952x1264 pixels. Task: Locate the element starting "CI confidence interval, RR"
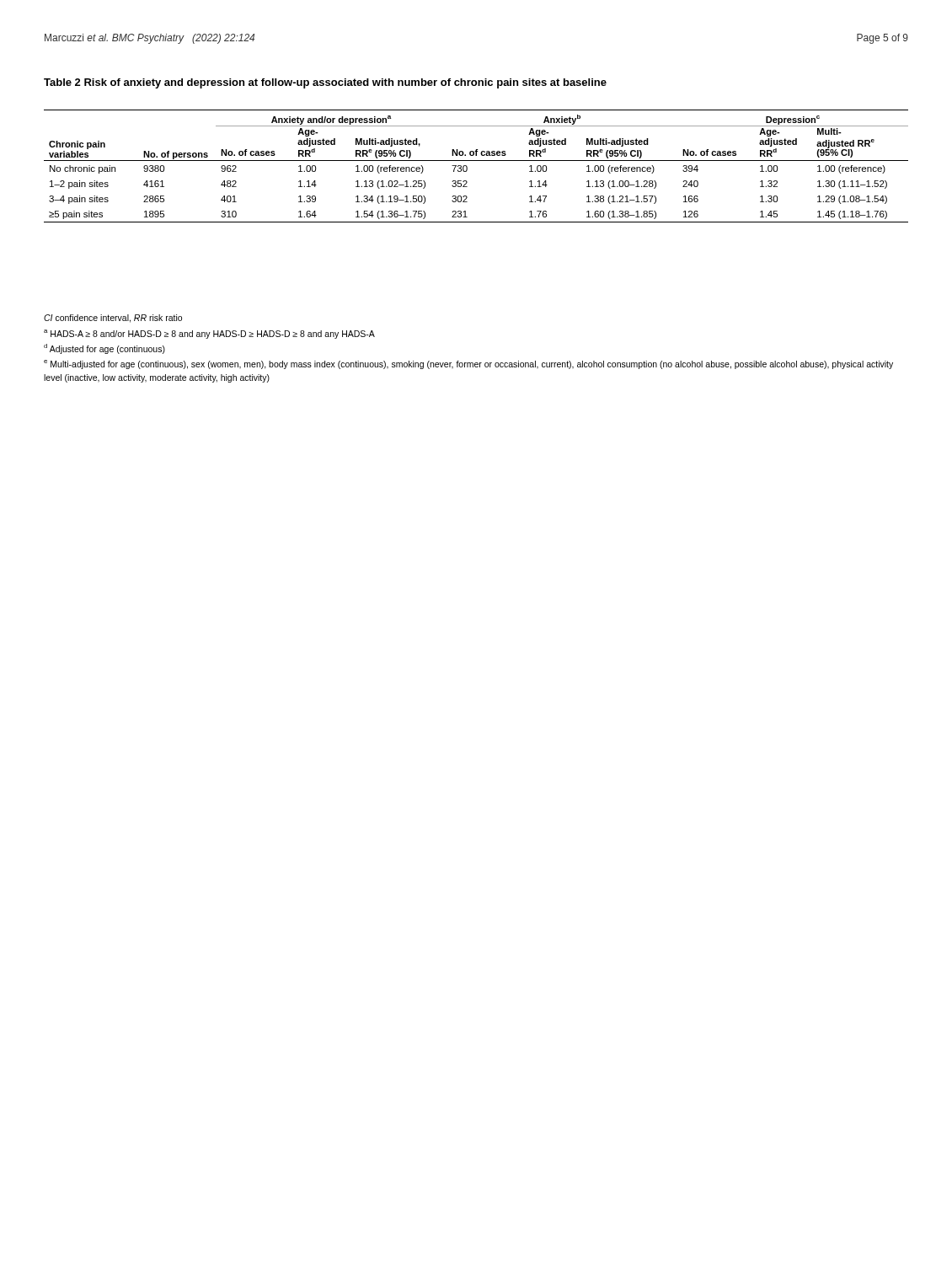pyautogui.click(x=113, y=319)
